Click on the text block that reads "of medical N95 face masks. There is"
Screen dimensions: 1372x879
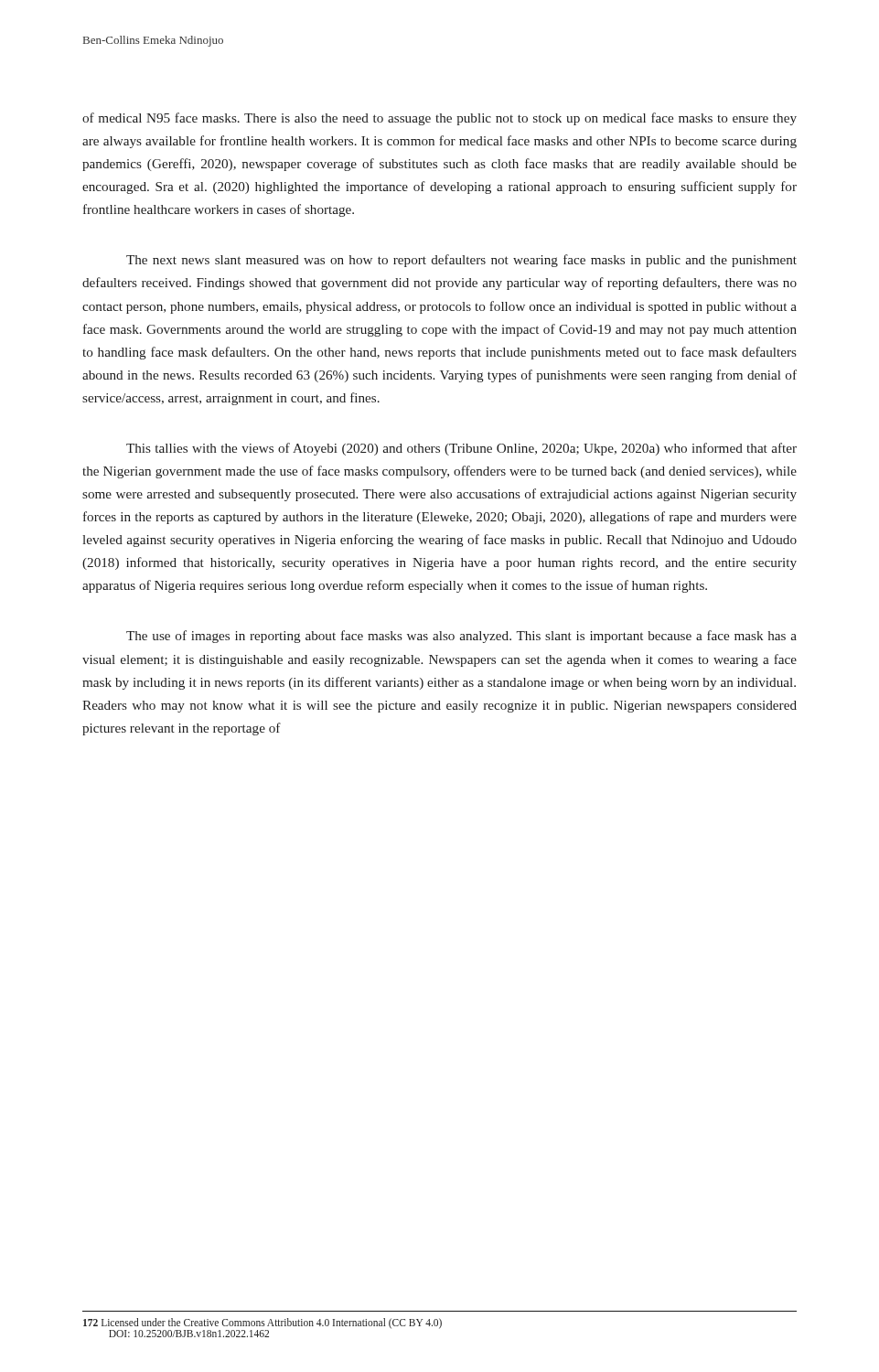pyautogui.click(x=440, y=163)
